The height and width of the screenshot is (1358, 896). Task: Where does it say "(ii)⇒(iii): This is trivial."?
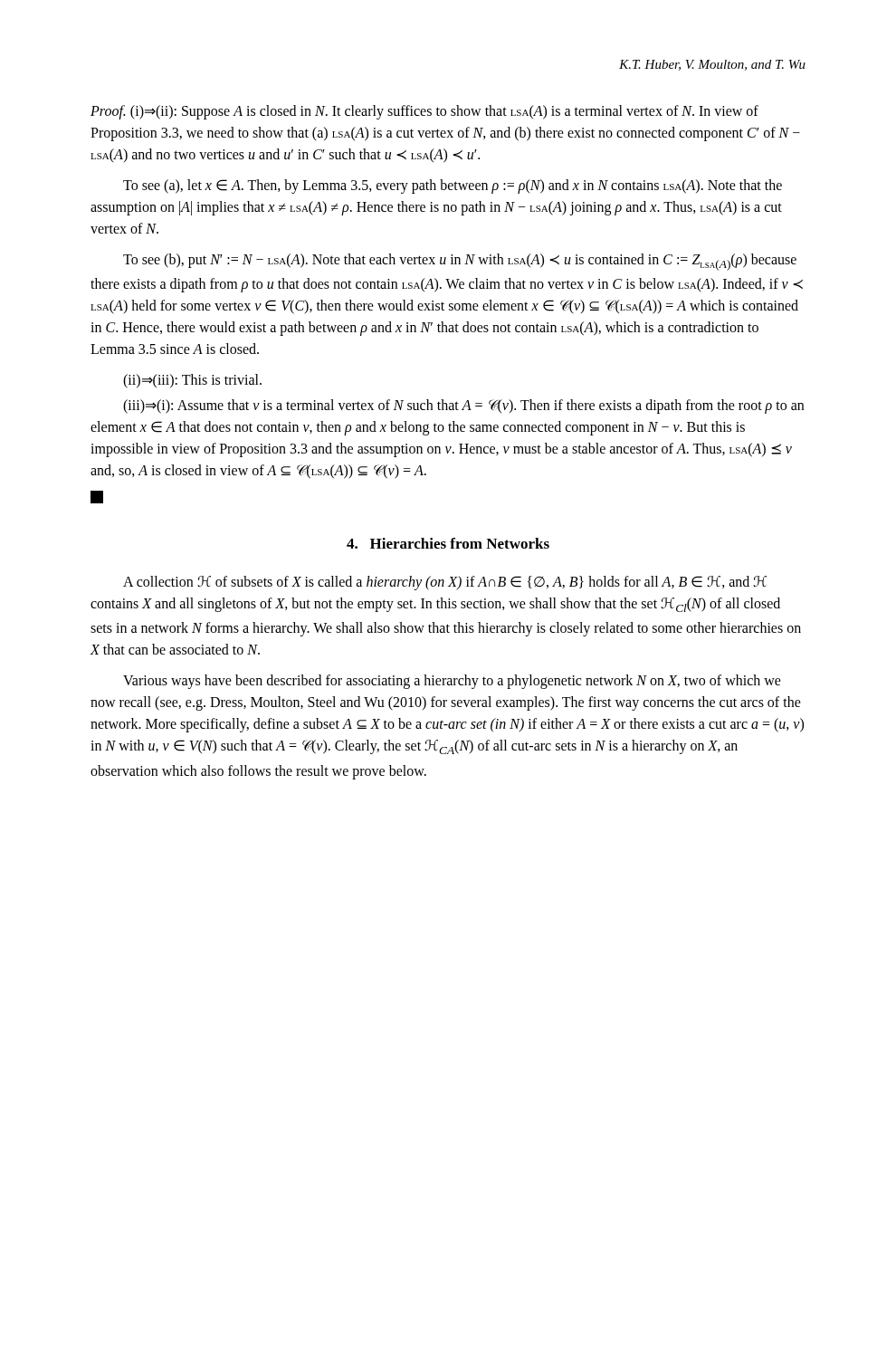point(193,379)
